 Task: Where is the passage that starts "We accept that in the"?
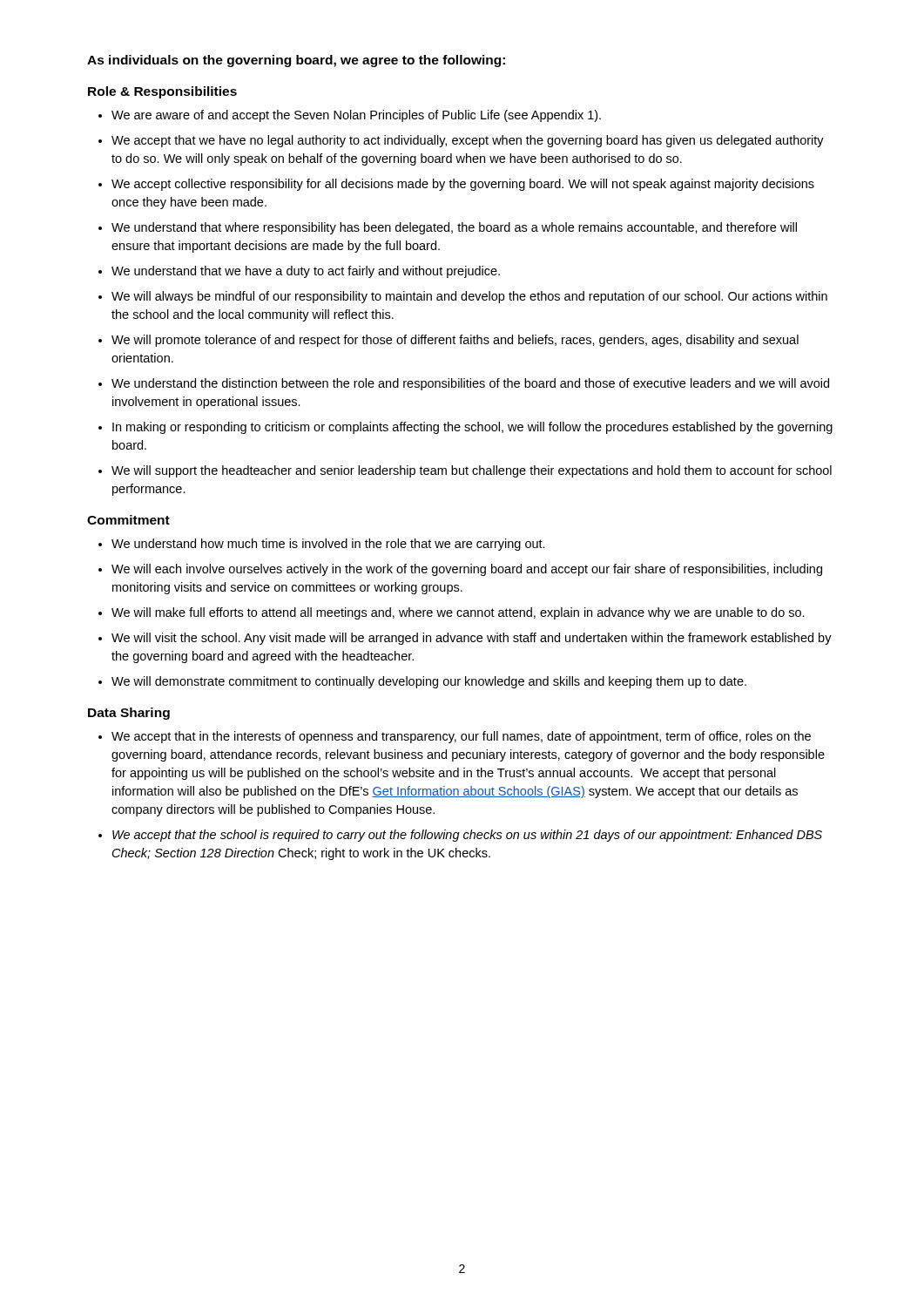click(462, 774)
